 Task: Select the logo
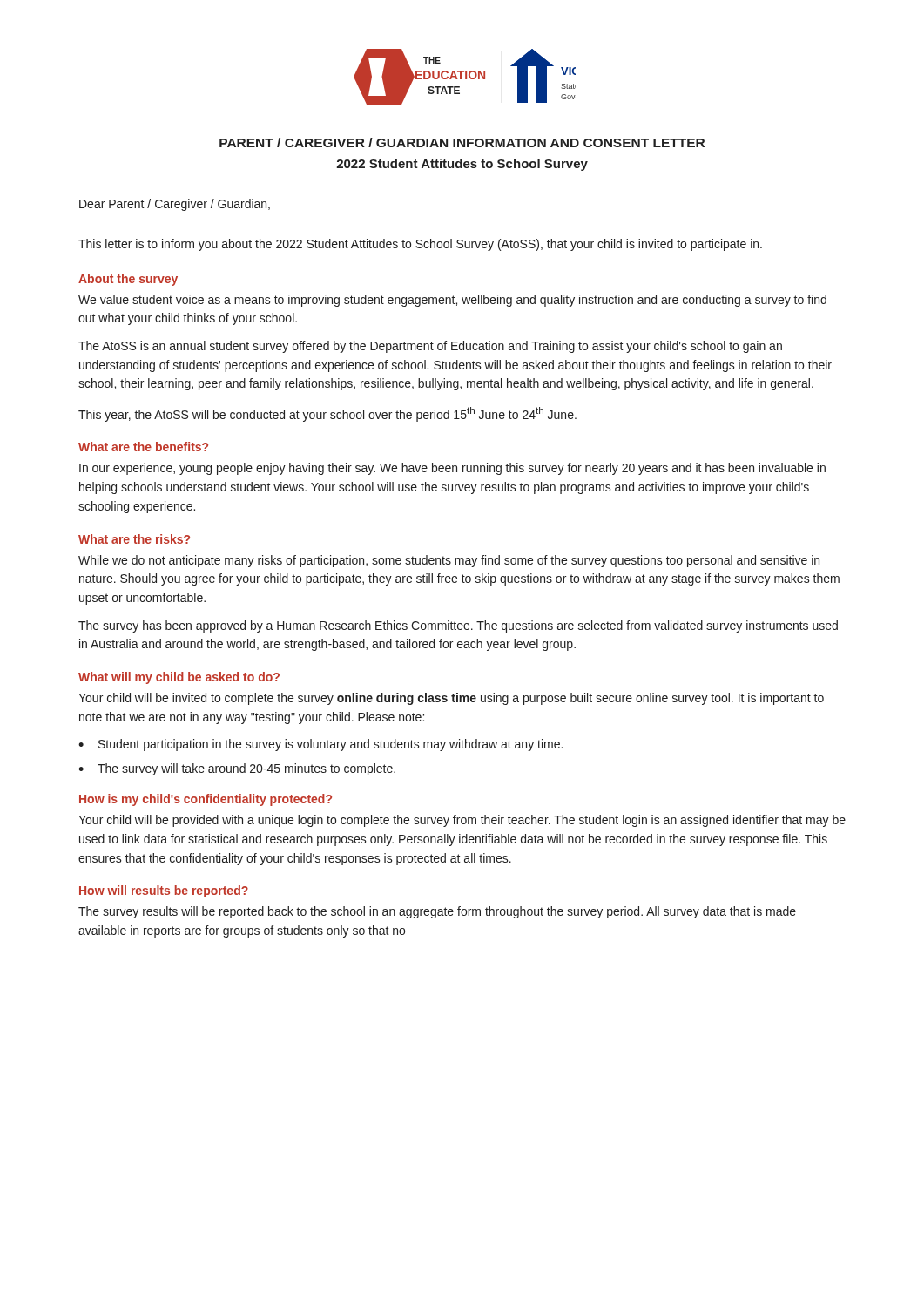pyautogui.click(x=462, y=78)
